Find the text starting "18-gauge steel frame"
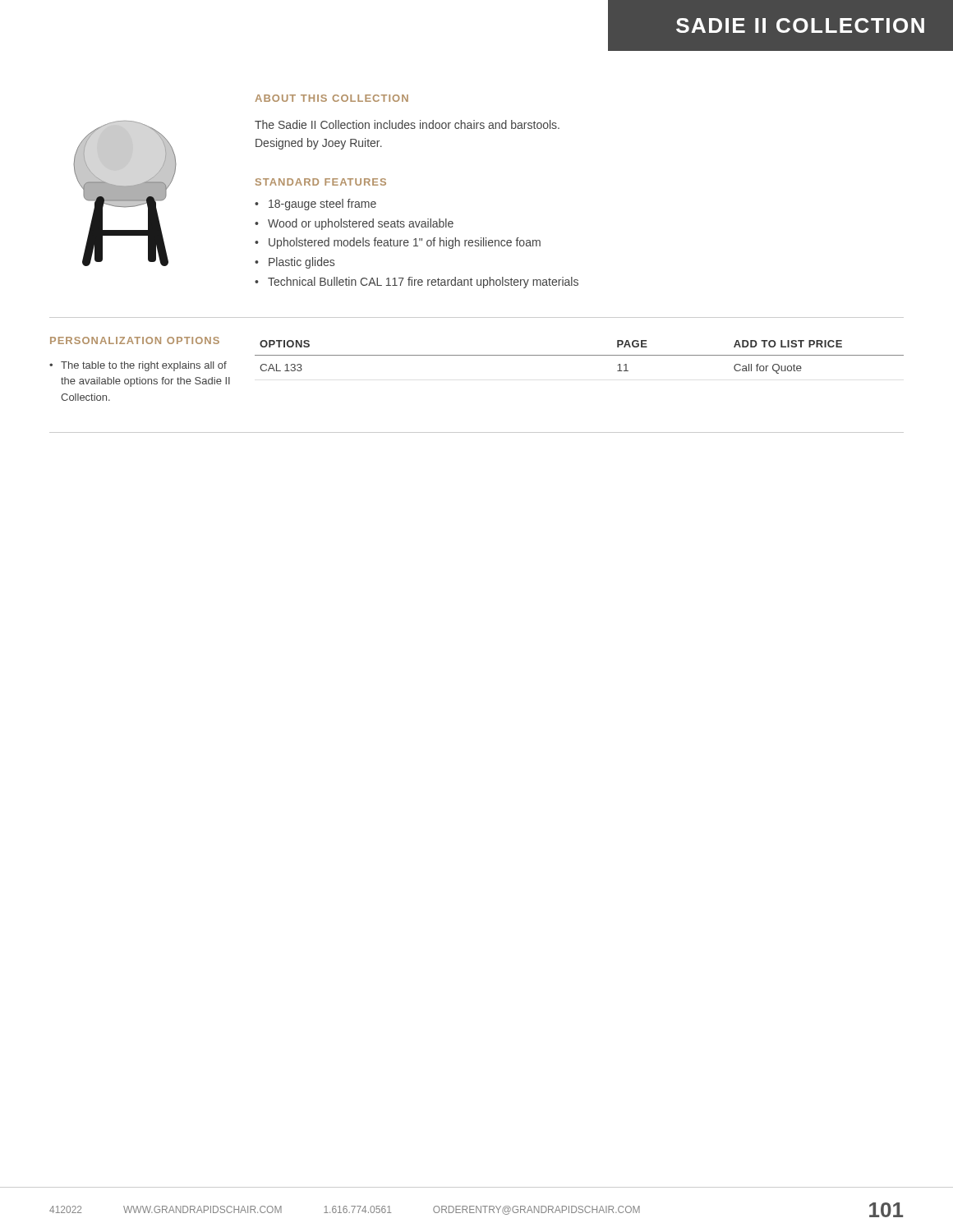The width and height of the screenshot is (953, 1232). (x=322, y=204)
